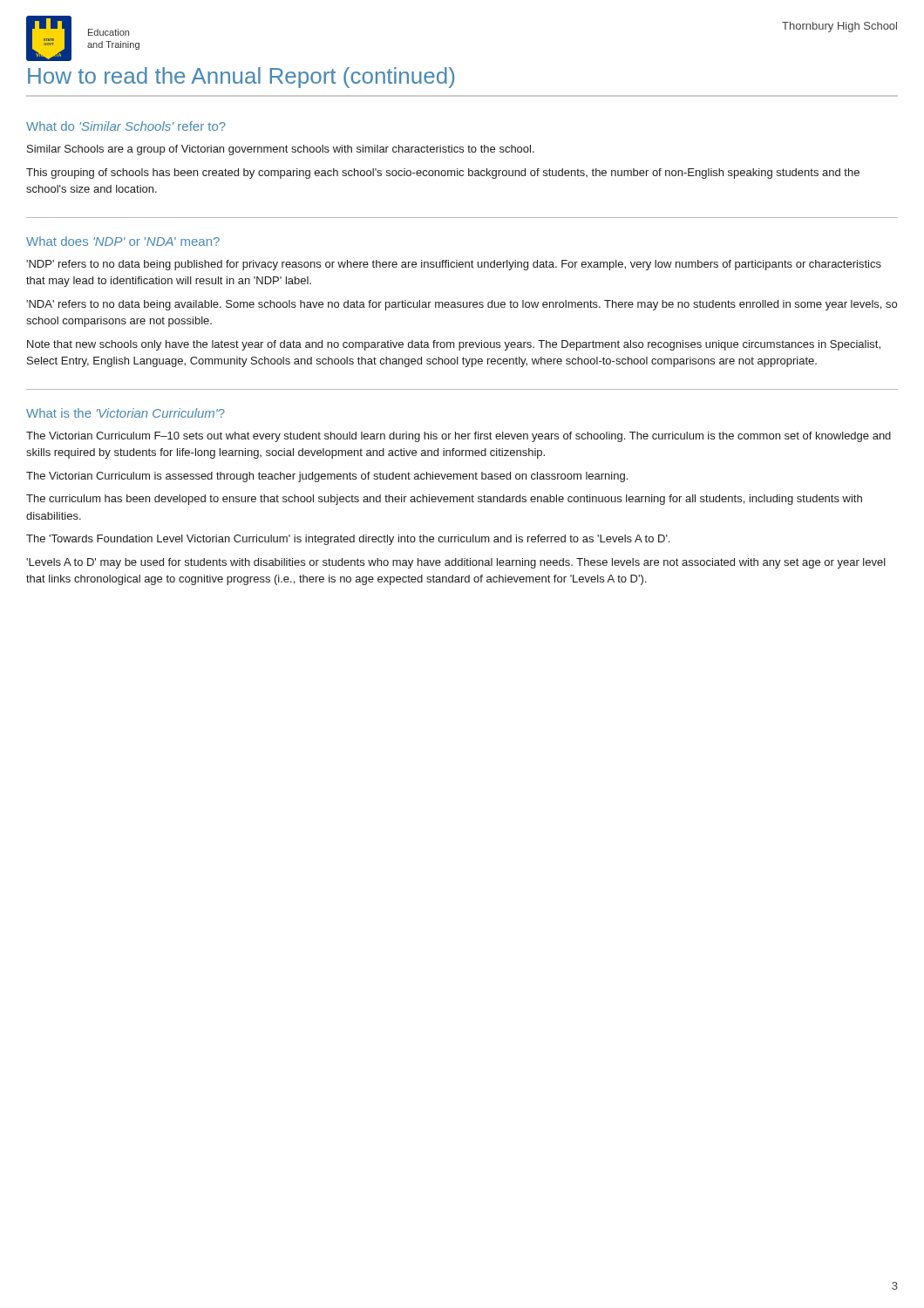The height and width of the screenshot is (1308, 924).
Task: Find the text block starting "'Levels A to D' may be"
Action: (456, 570)
